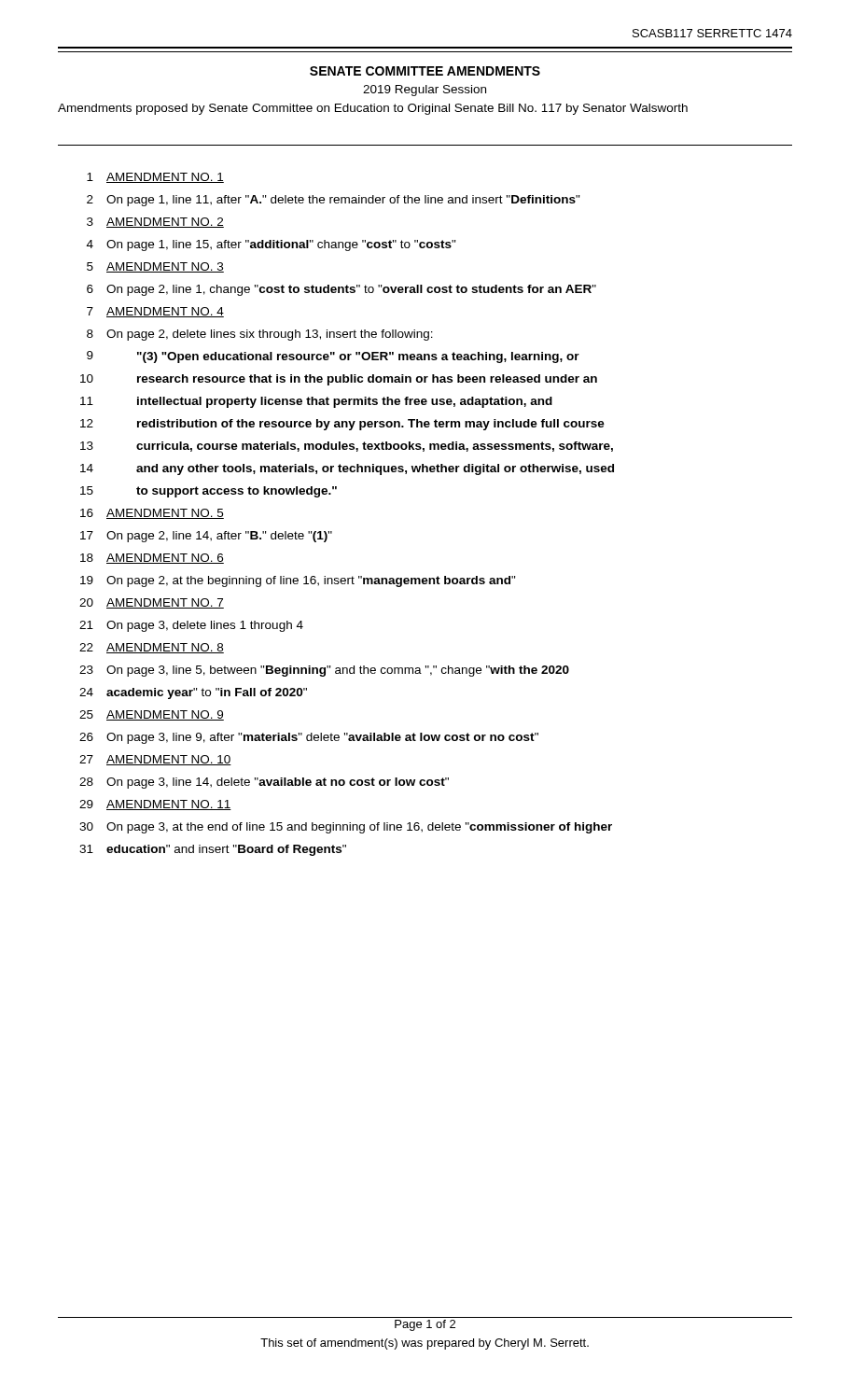Click the passage that begins "4 On page 1, line 15,"
Viewport: 850px width, 1400px height.
pos(425,244)
